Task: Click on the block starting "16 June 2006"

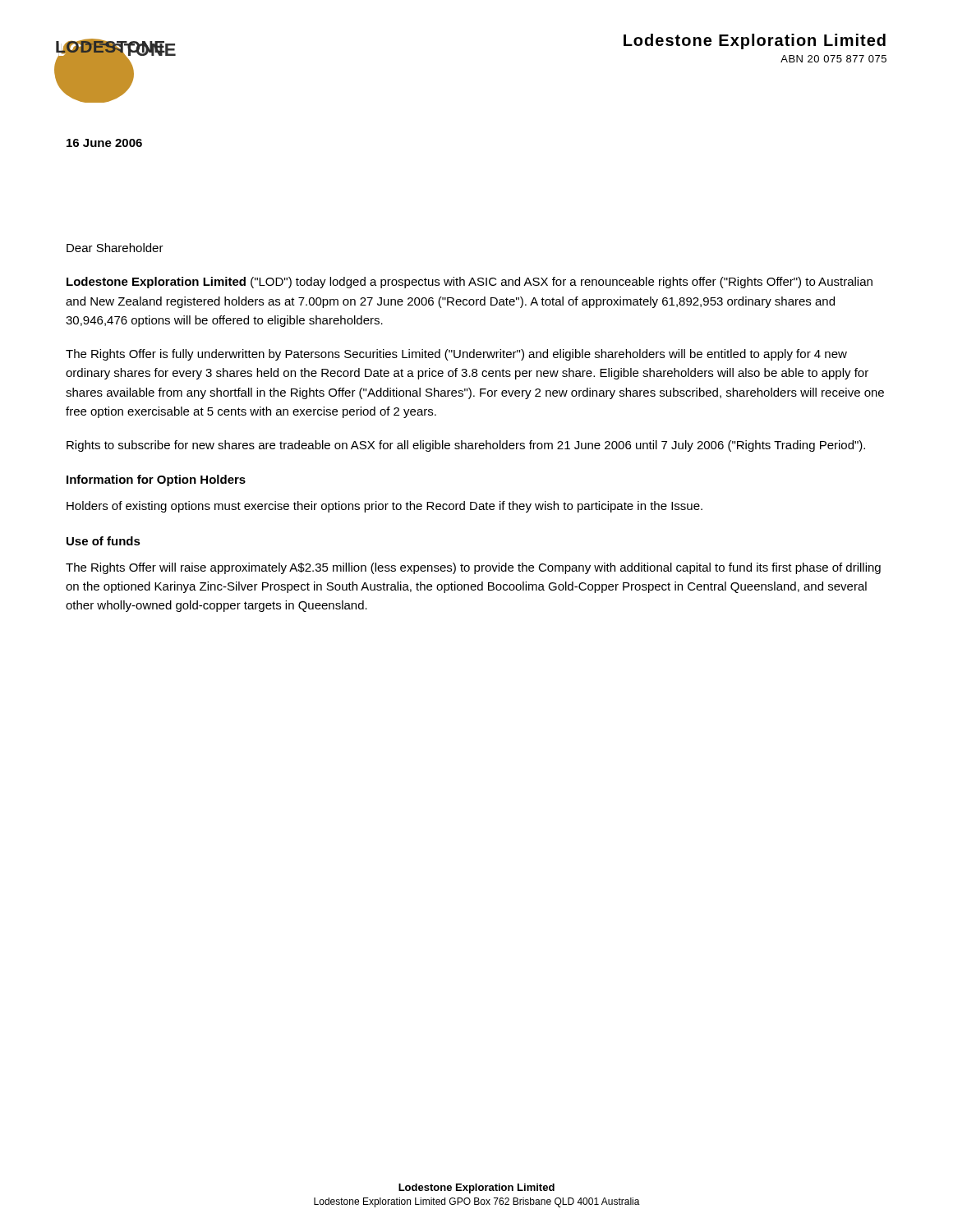Action: [x=104, y=142]
